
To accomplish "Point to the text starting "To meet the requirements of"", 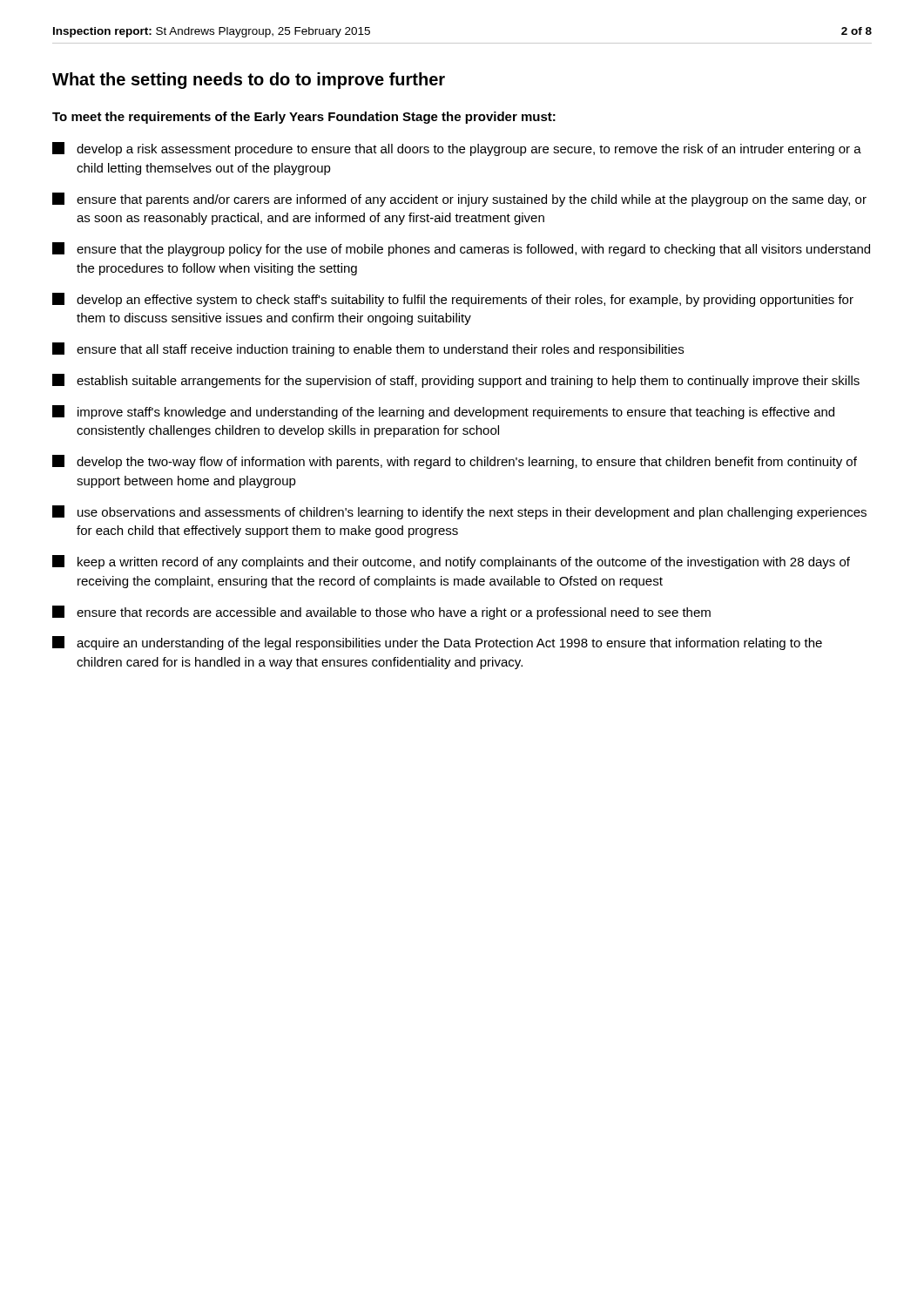I will click(x=304, y=116).
